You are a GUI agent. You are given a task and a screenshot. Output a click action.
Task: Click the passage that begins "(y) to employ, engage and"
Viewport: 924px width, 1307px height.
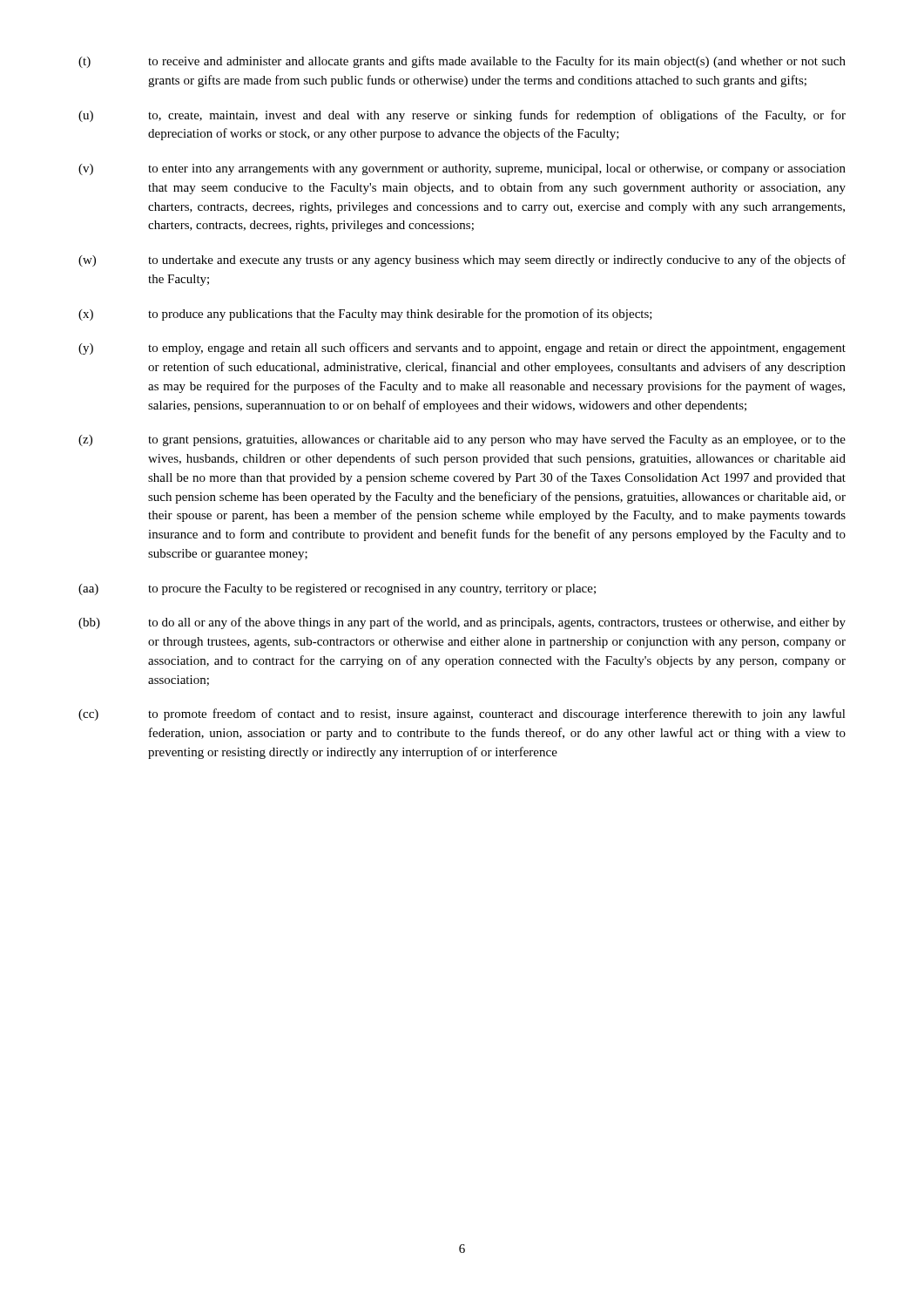tap(462, 377)
